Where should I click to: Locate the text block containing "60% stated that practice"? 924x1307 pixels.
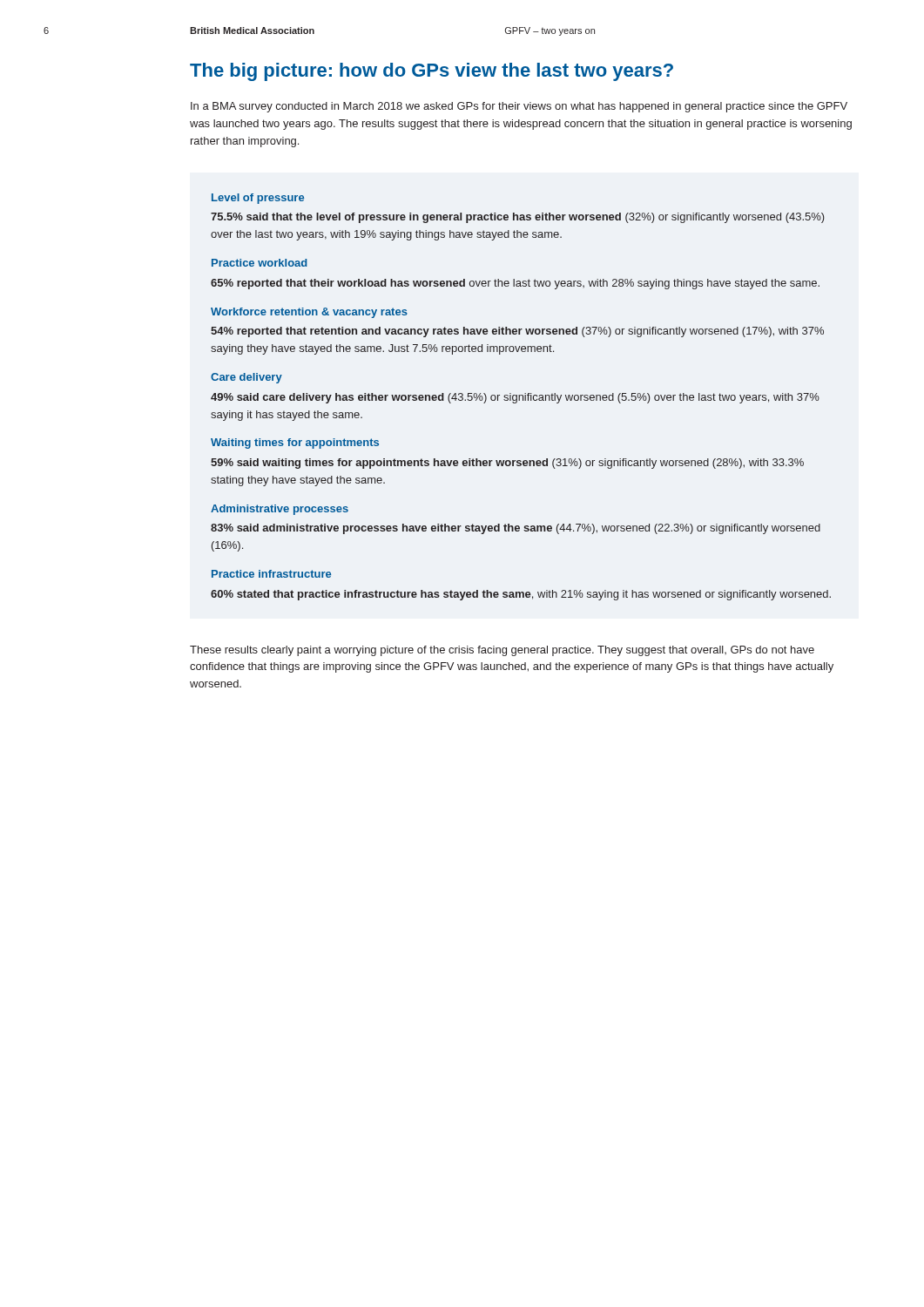[x=521, y=594]
